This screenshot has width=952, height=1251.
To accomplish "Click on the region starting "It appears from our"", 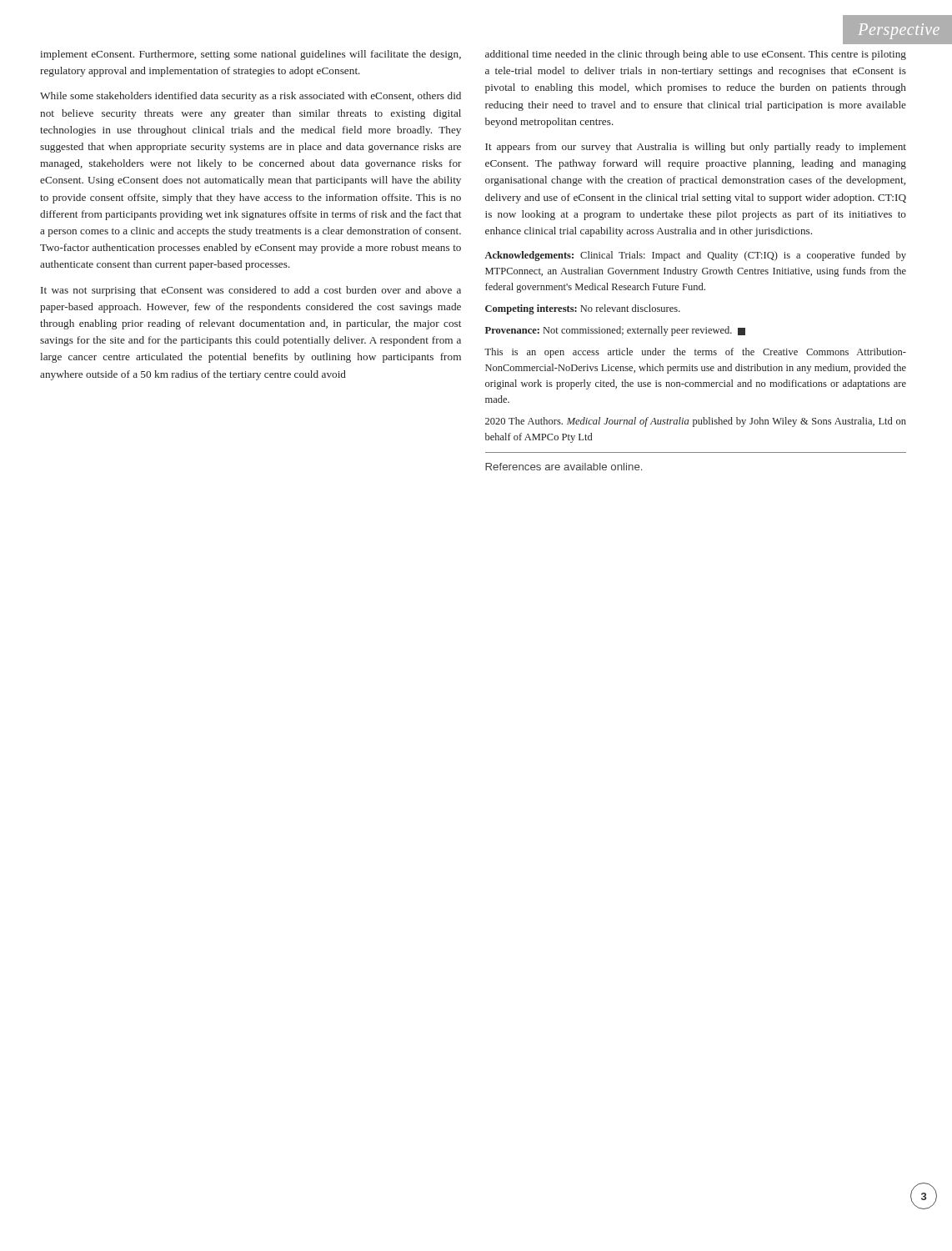I will (x=695, y=189).
